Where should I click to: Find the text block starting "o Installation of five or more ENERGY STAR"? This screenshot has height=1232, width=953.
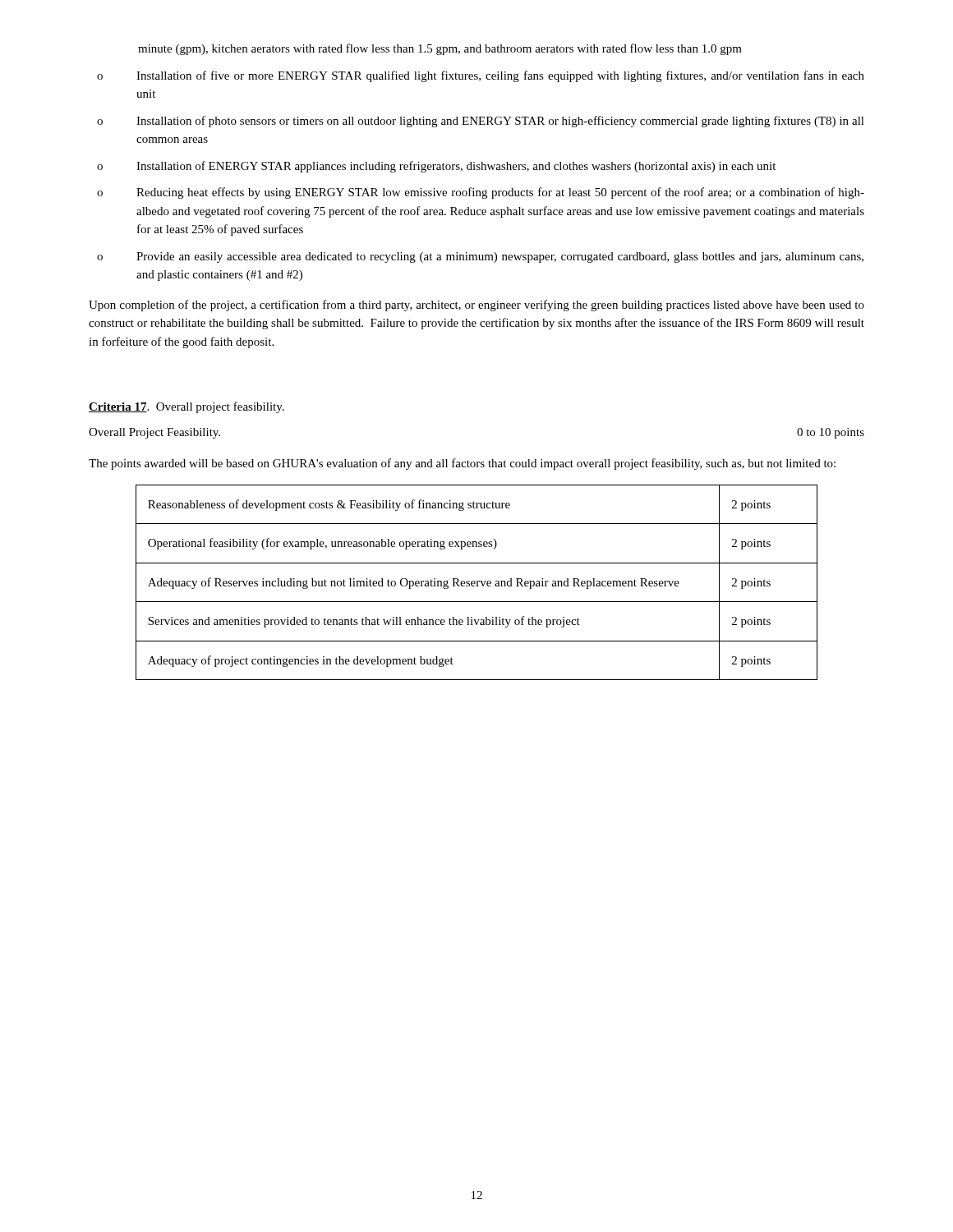coord(476,85)
